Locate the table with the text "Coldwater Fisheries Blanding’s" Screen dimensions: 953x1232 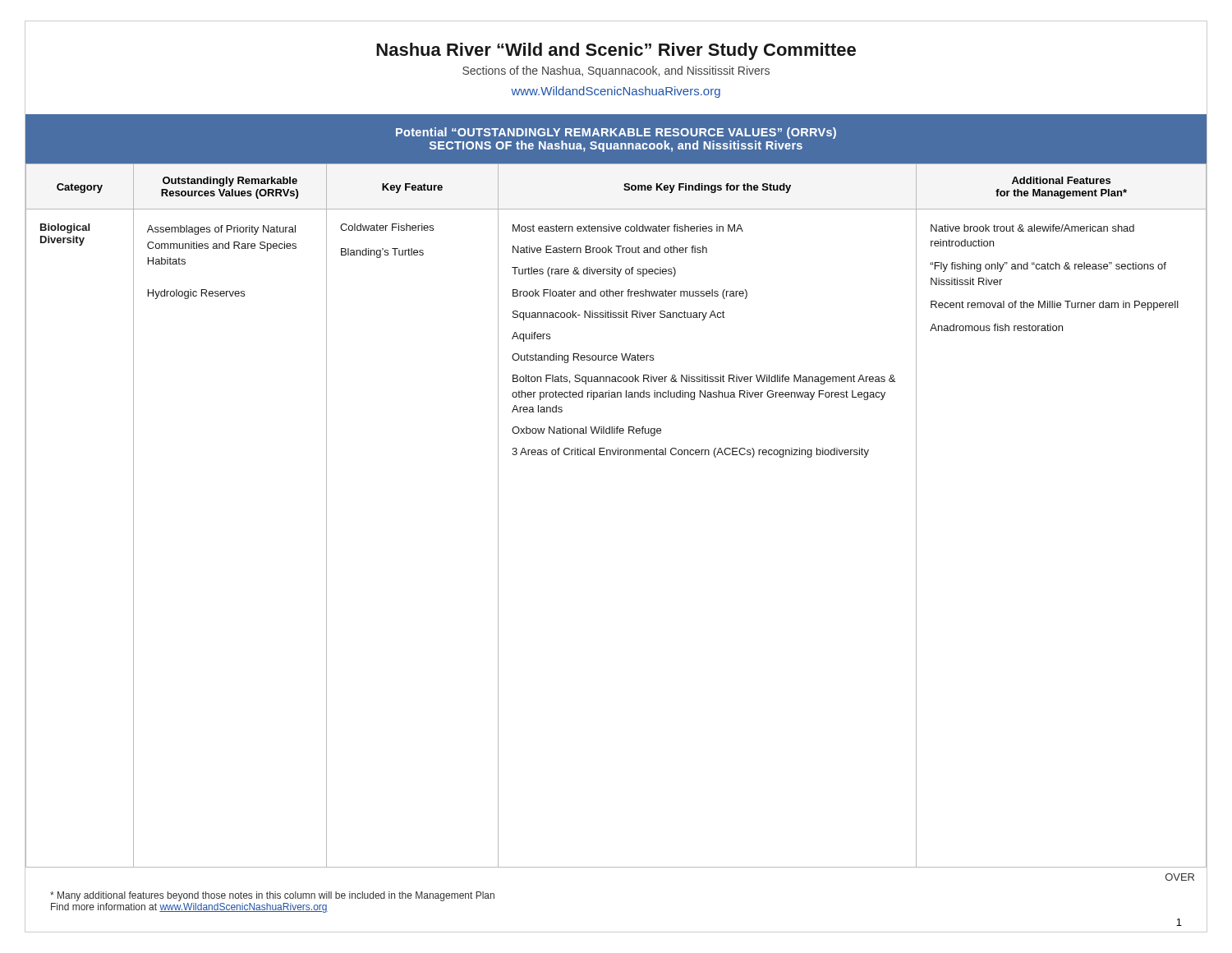tap(616, 516)
